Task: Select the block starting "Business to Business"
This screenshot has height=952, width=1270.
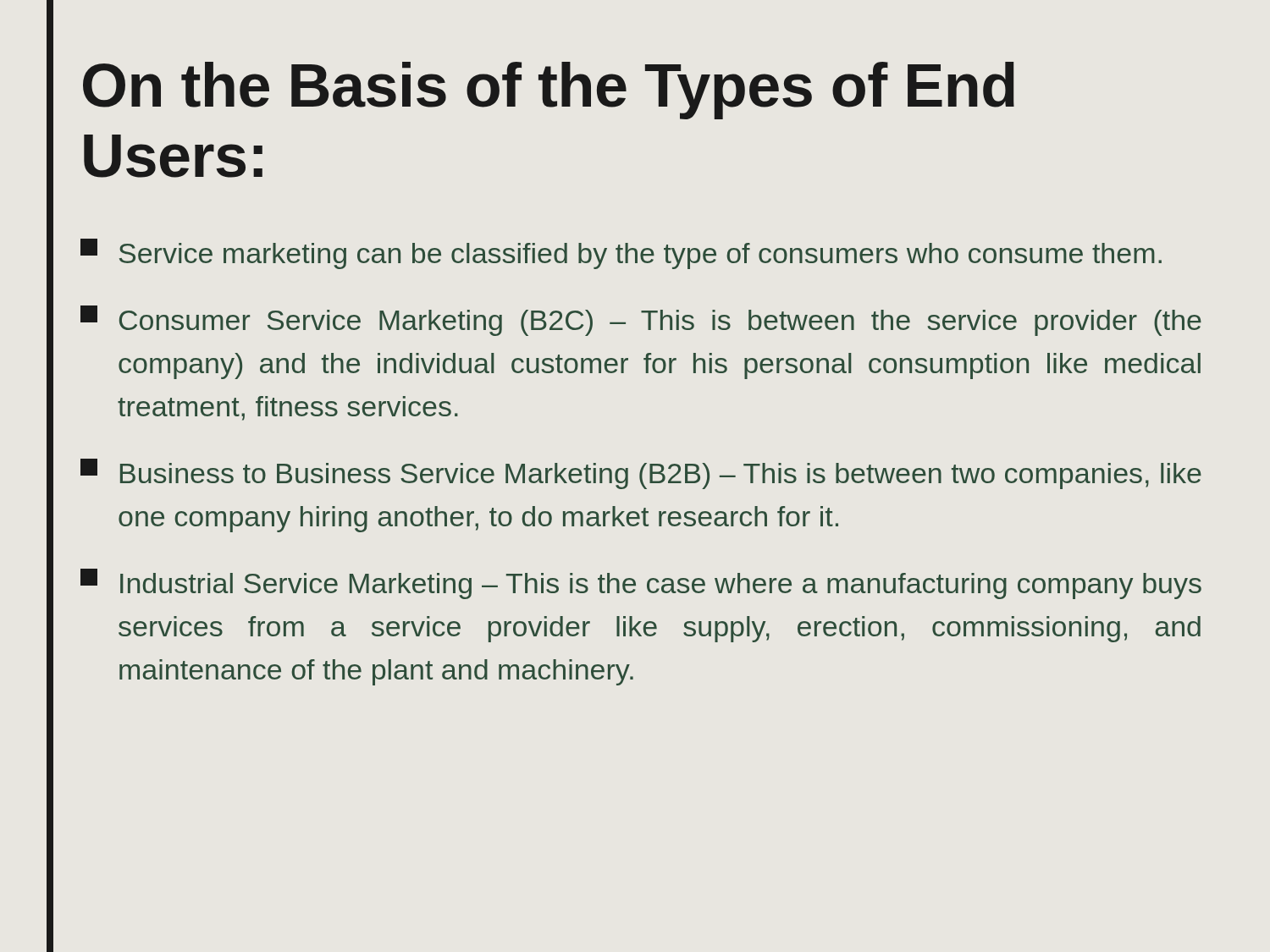Action: (641, 495)
